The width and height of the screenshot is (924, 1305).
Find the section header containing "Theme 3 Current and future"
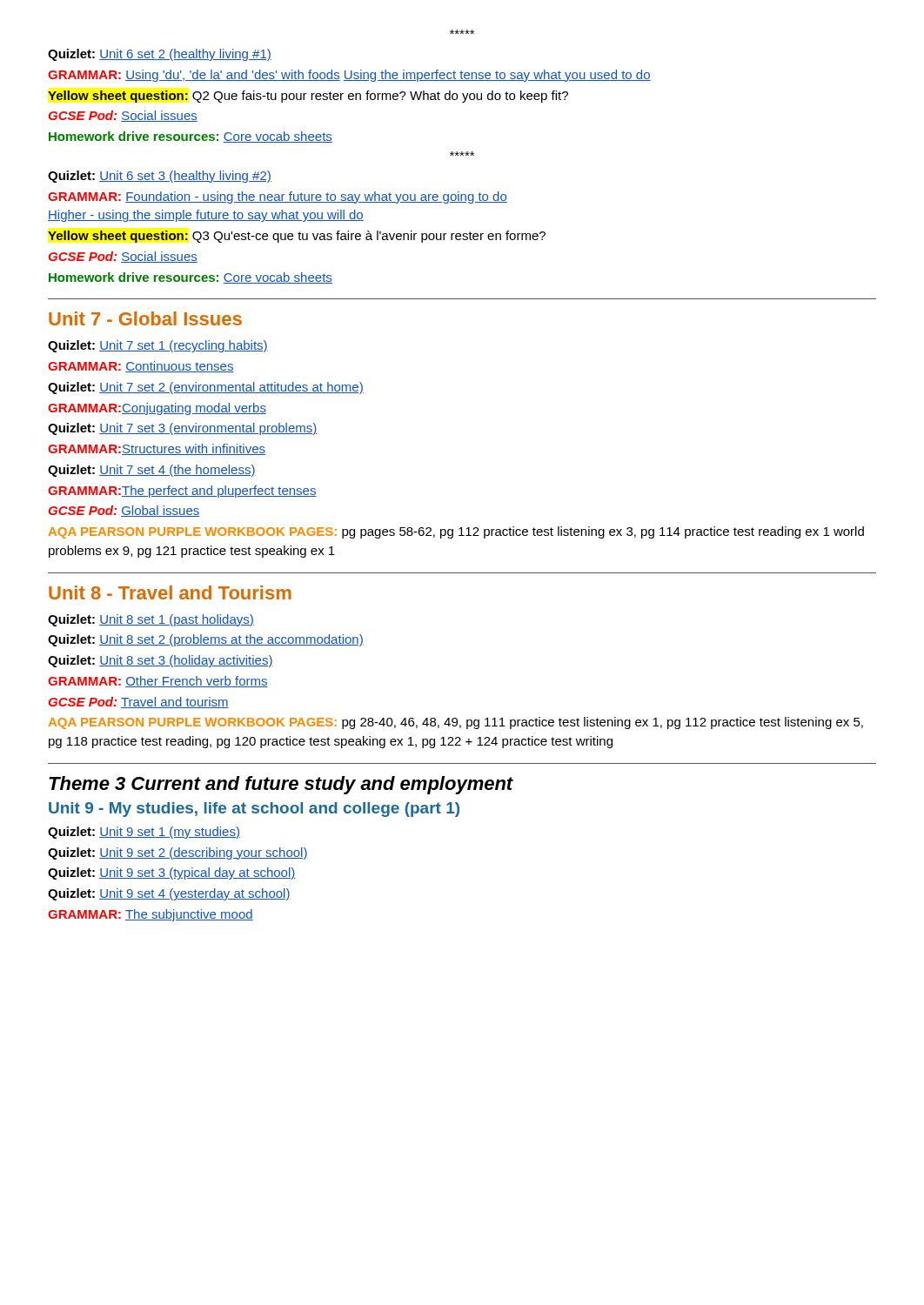[280, 783]
